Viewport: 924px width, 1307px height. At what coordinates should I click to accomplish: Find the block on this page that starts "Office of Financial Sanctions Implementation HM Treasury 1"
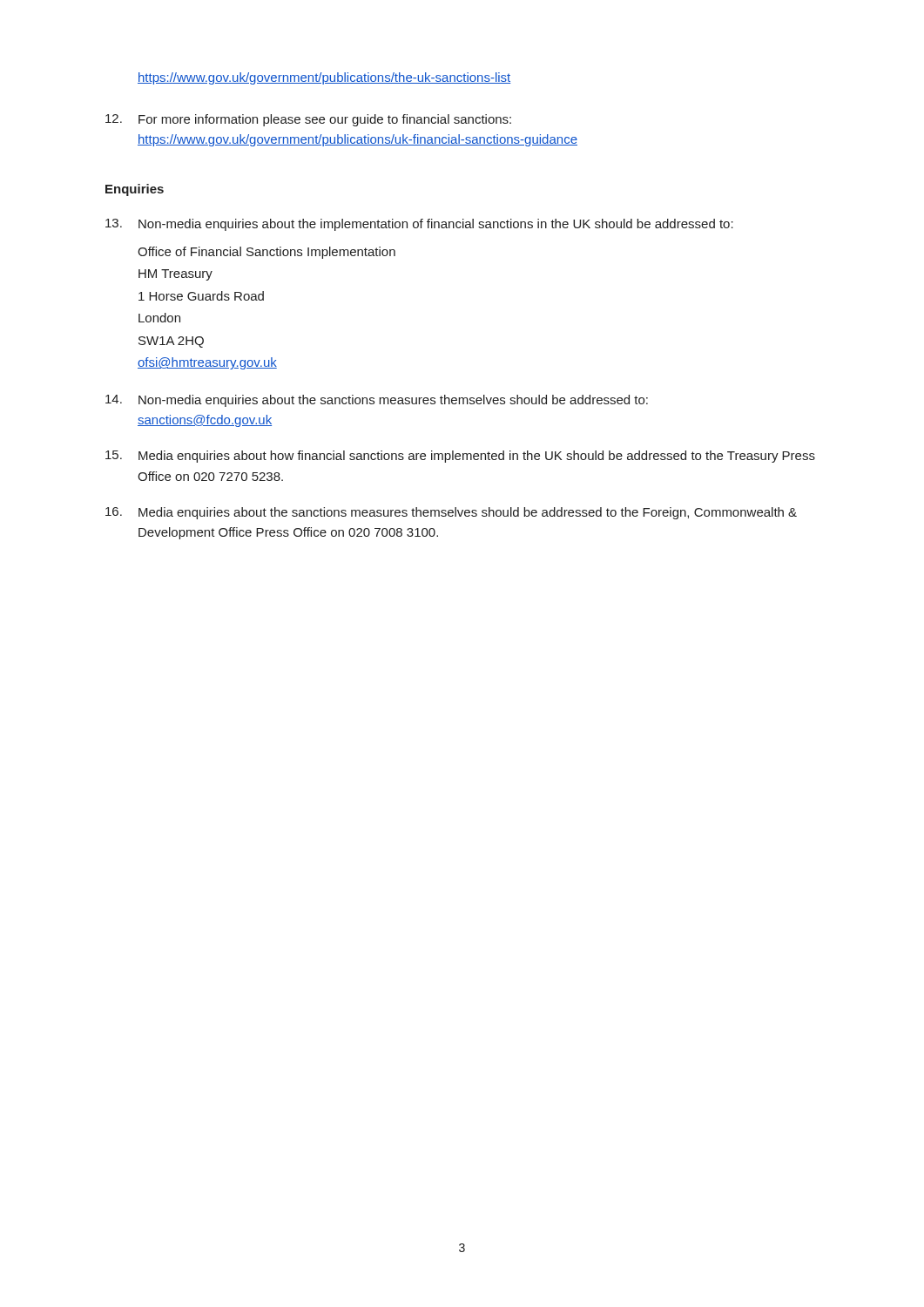[267, 307]
